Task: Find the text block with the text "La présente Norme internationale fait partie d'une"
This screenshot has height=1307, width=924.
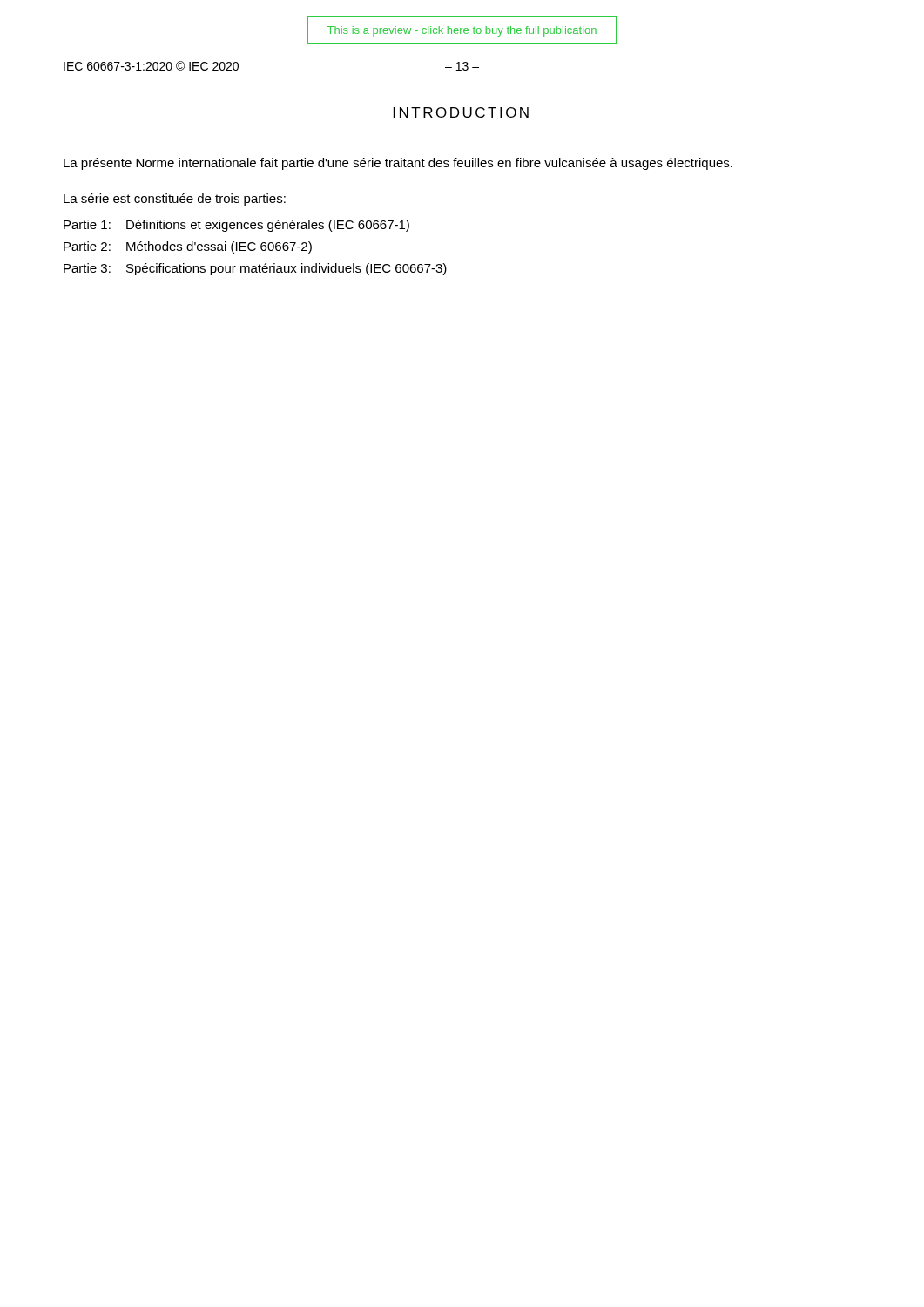Action: (x=398, y=163)
